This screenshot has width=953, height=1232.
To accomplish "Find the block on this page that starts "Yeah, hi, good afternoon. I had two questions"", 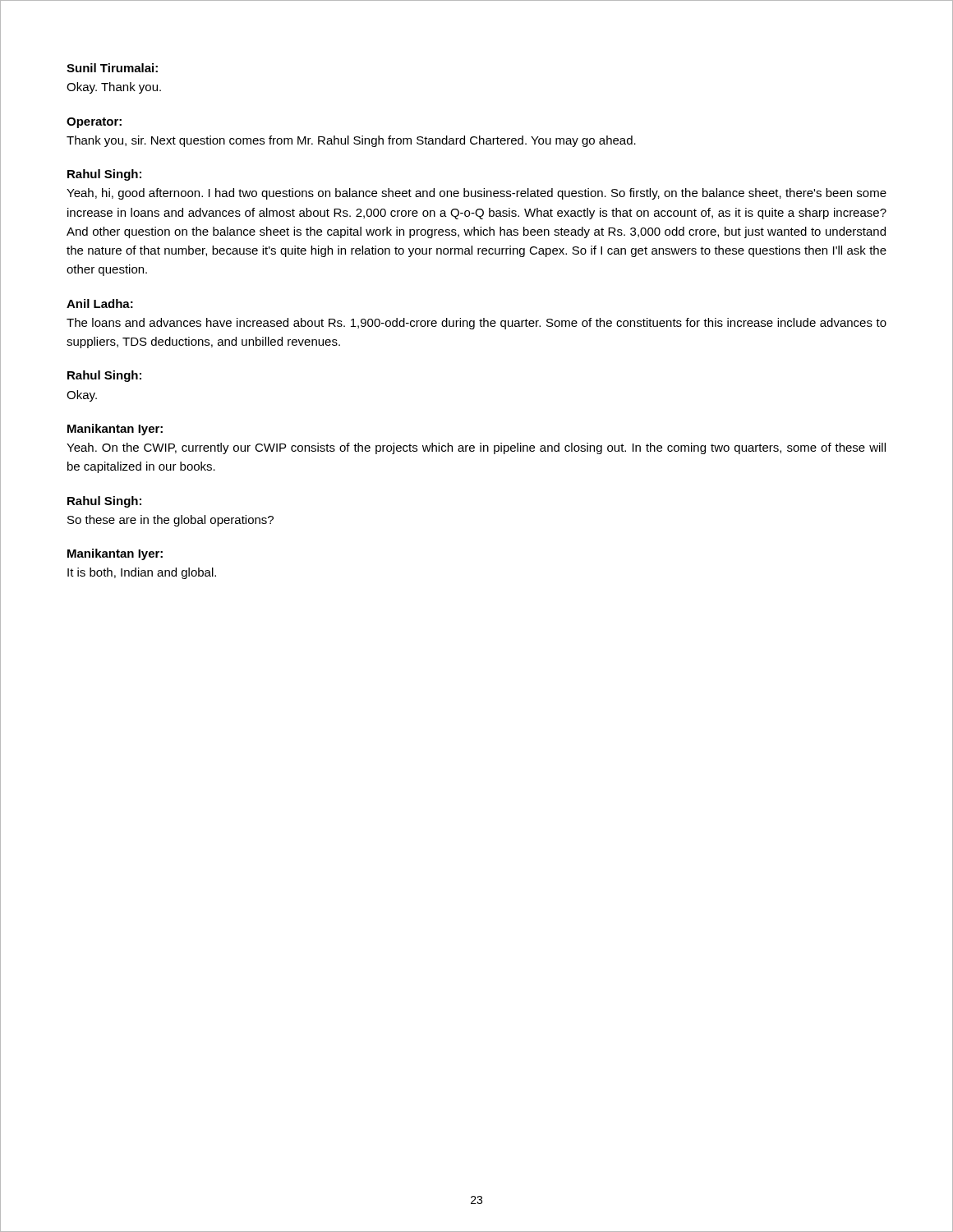I will pos(476,231).
